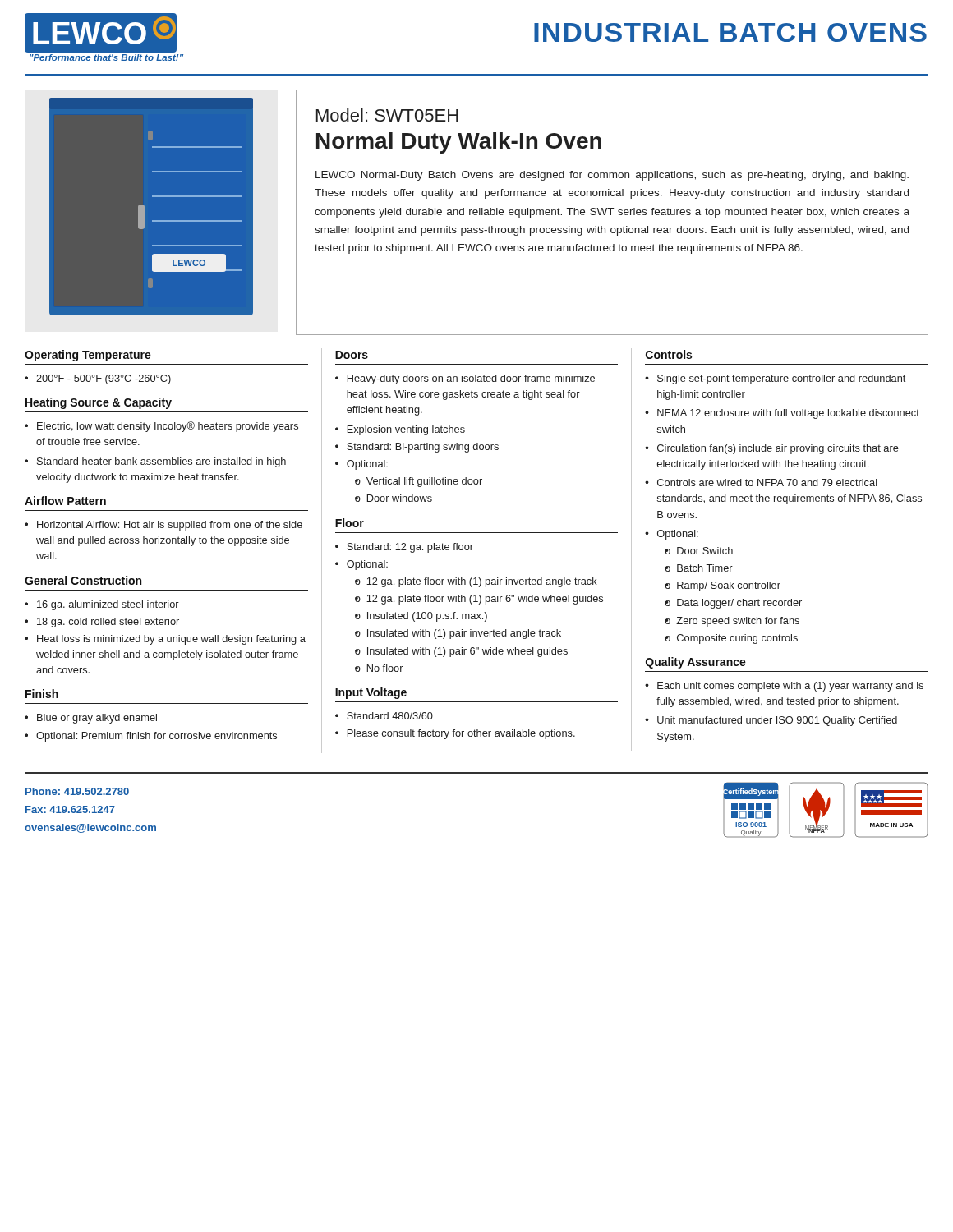Image resolution: width=953 pixels, height=1232 pixels.
Task: Click on the list item containing "oZero speed switch for fans"
Action: coord(732,620)
